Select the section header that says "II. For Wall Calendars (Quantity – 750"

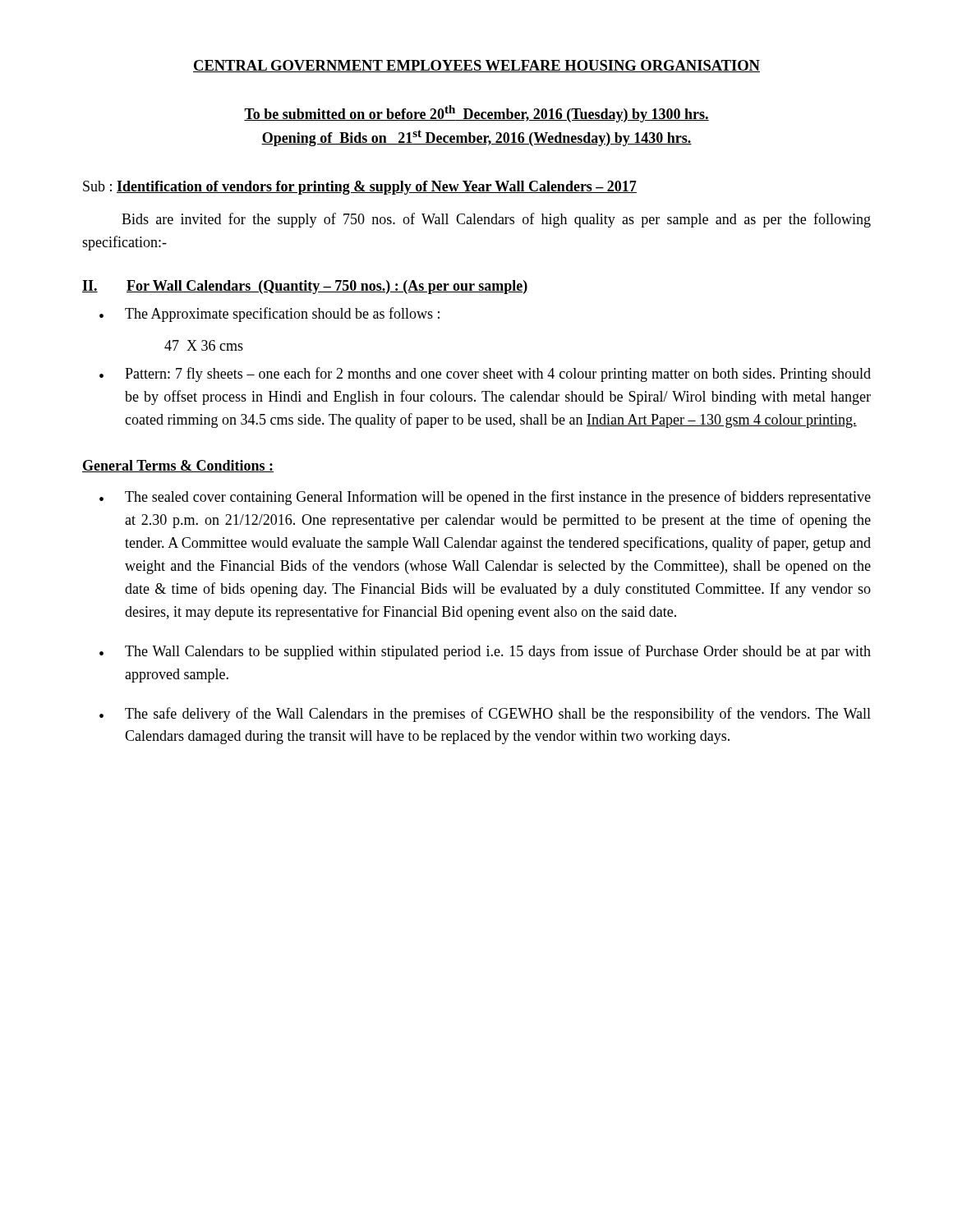[x=305, y=286]
